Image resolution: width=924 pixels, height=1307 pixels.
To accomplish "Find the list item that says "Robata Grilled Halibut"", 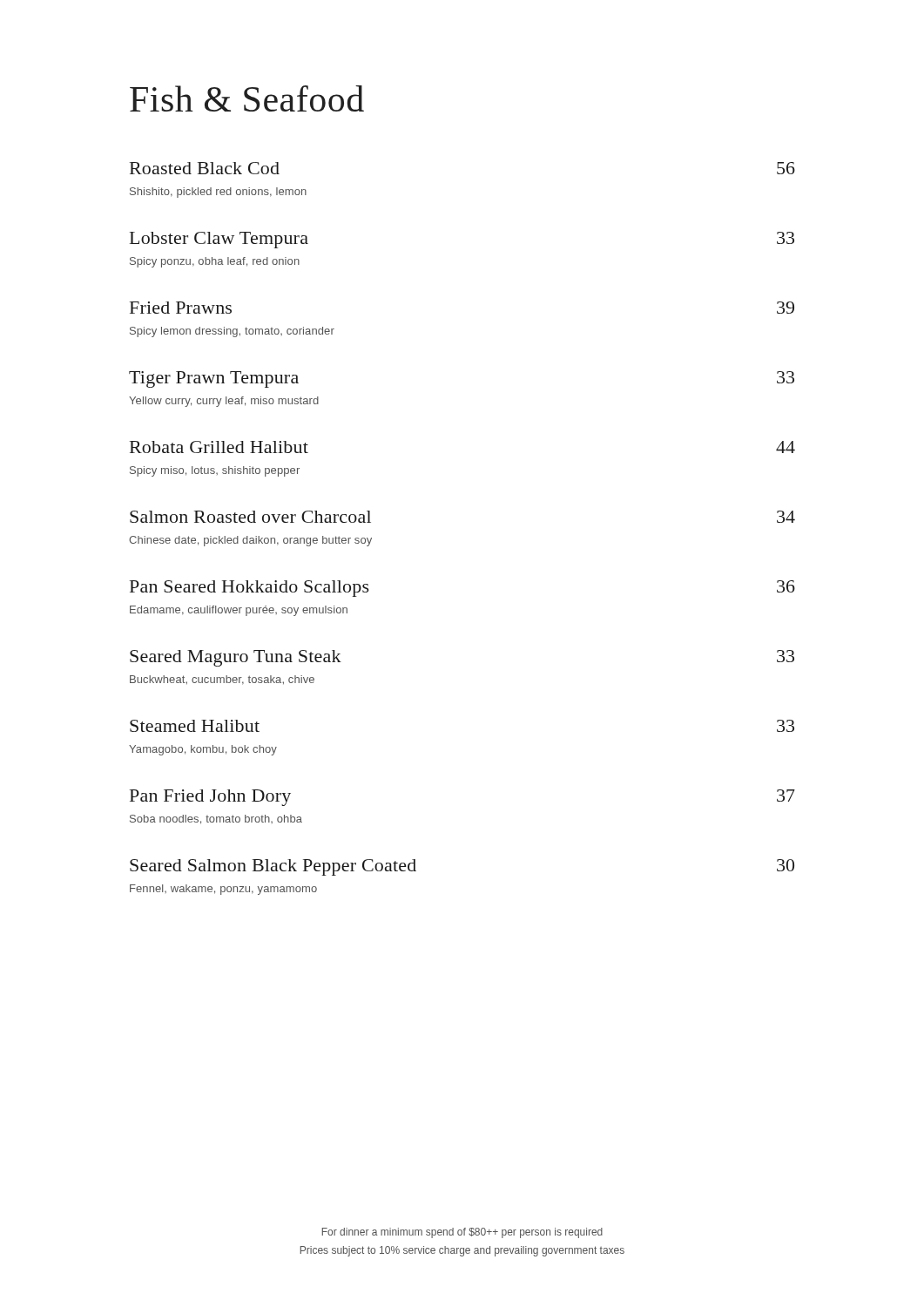I will (x=218, y=447).
